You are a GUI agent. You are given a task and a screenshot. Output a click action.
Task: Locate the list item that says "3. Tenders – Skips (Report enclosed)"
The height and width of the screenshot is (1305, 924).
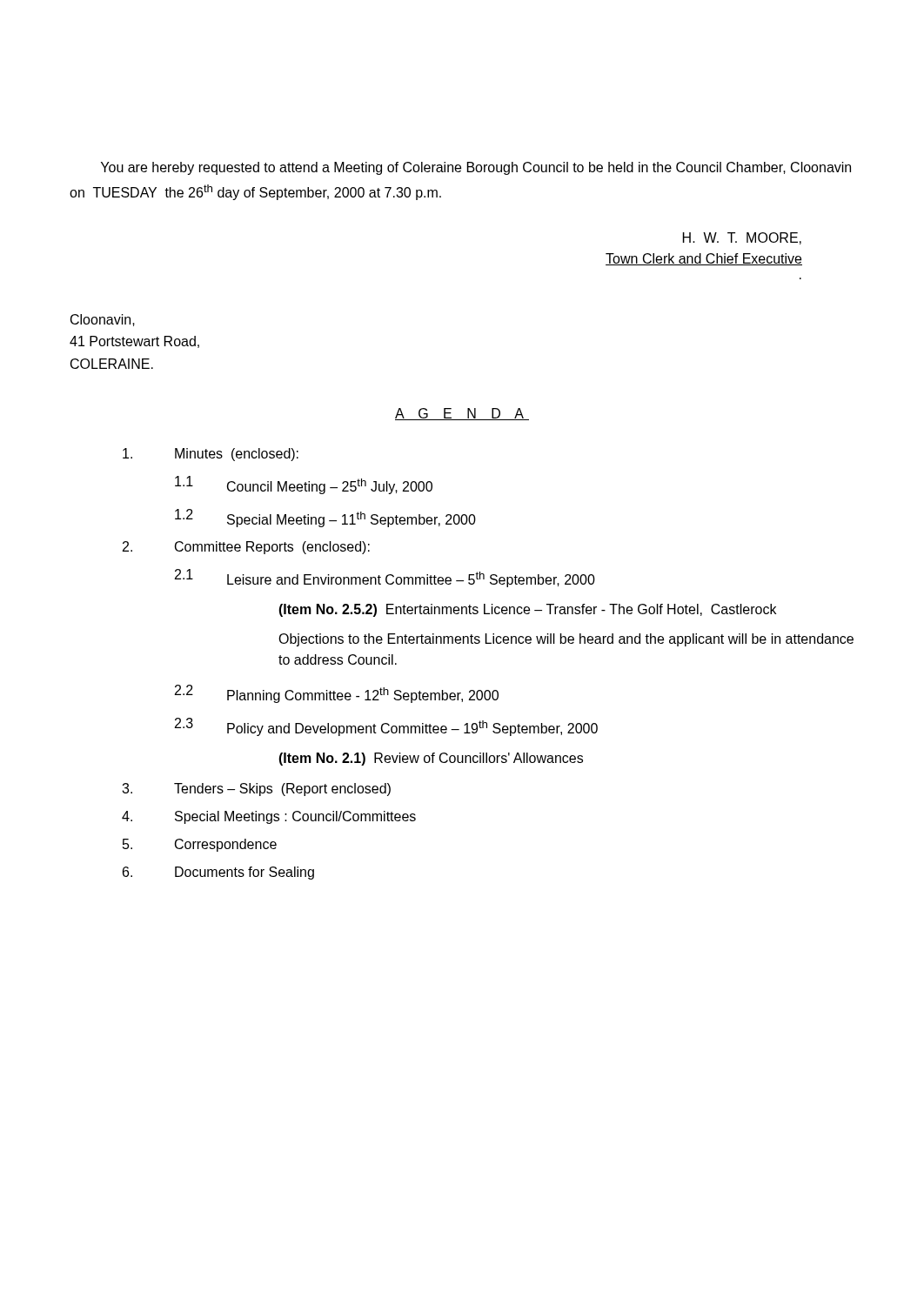[x=257, y=789]
